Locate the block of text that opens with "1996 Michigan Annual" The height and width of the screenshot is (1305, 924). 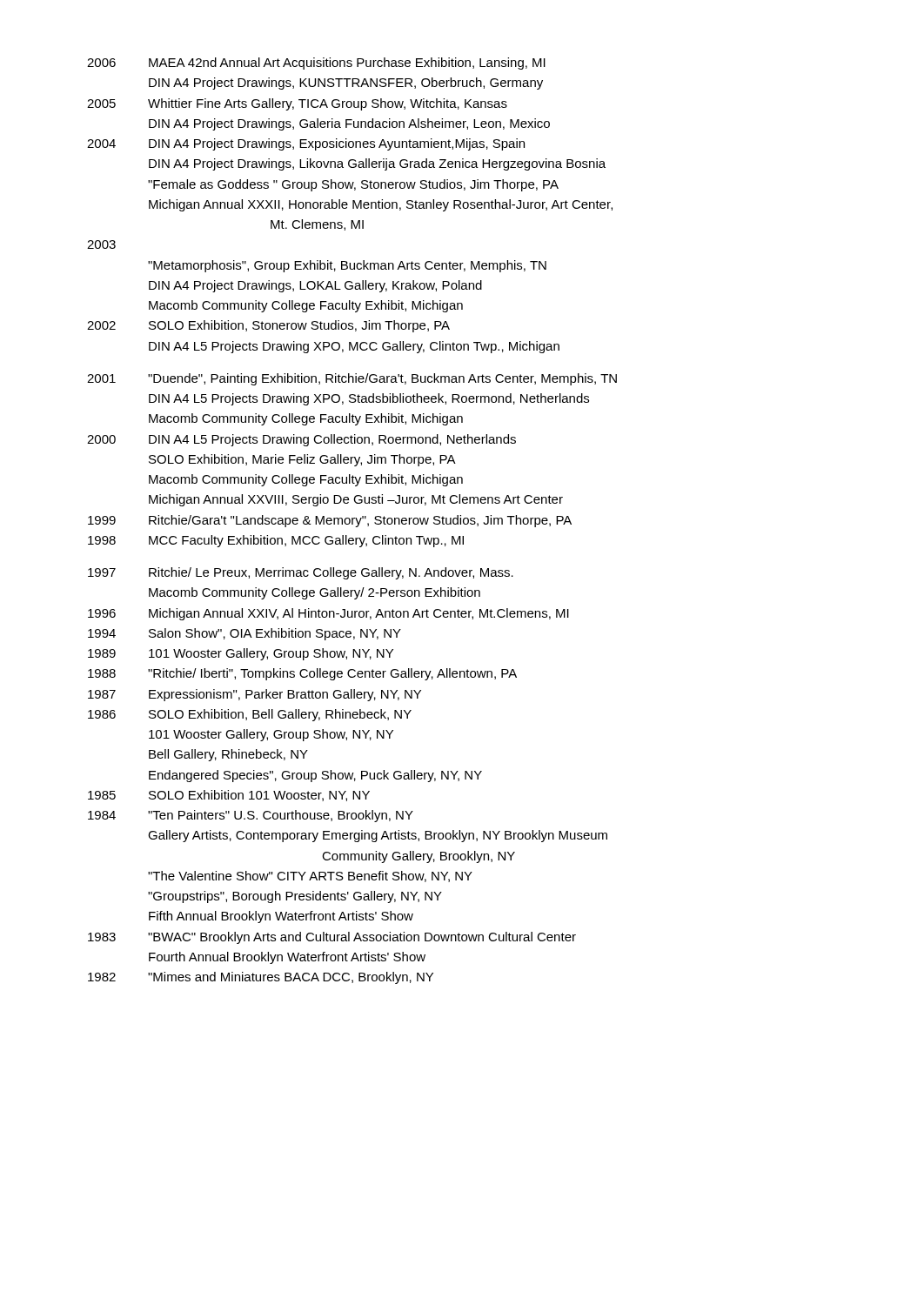479,613
